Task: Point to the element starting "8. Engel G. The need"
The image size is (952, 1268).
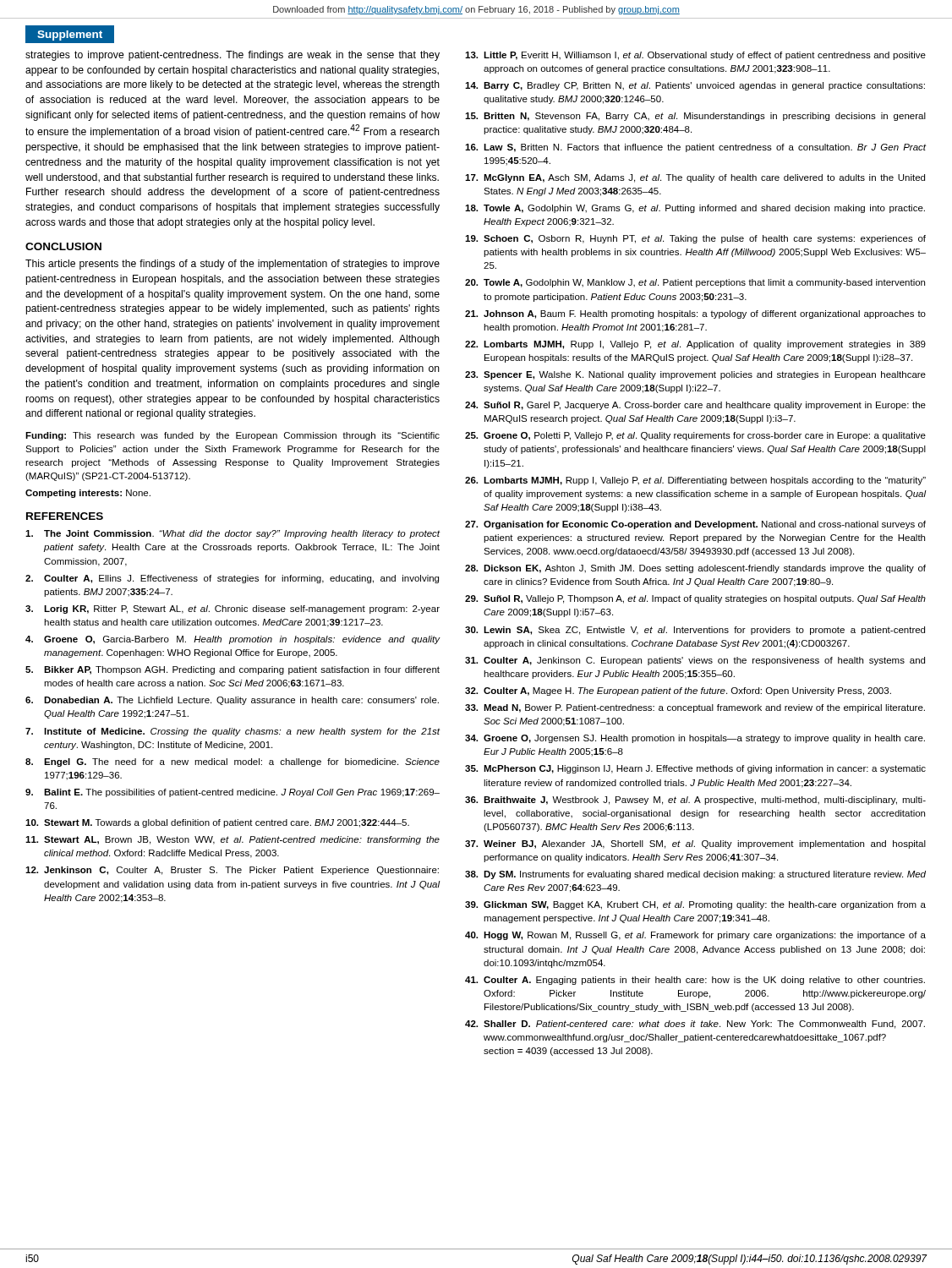Action: (x=232, y=768)
